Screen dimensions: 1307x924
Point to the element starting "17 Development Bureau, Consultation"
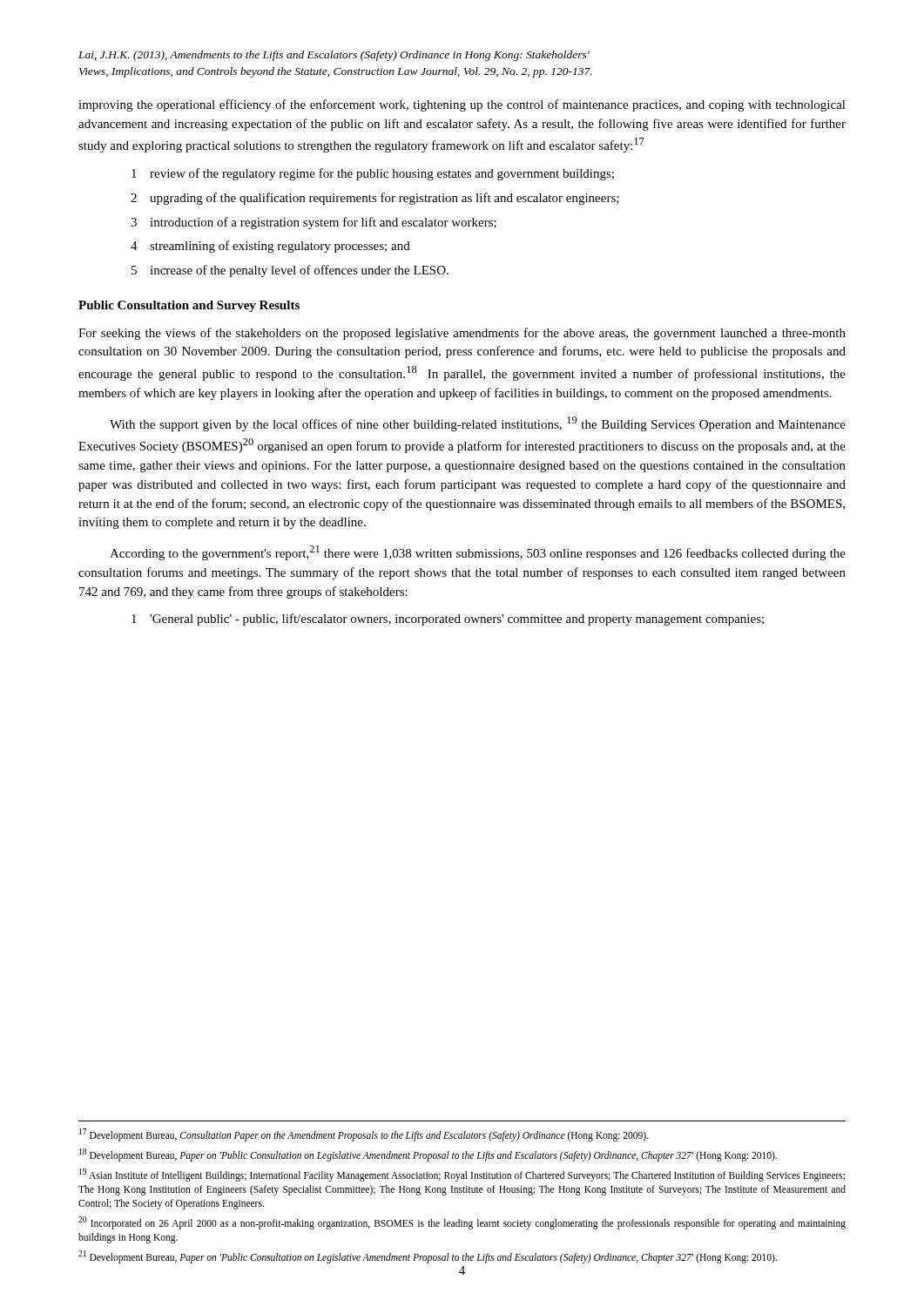pos(364,1134)
